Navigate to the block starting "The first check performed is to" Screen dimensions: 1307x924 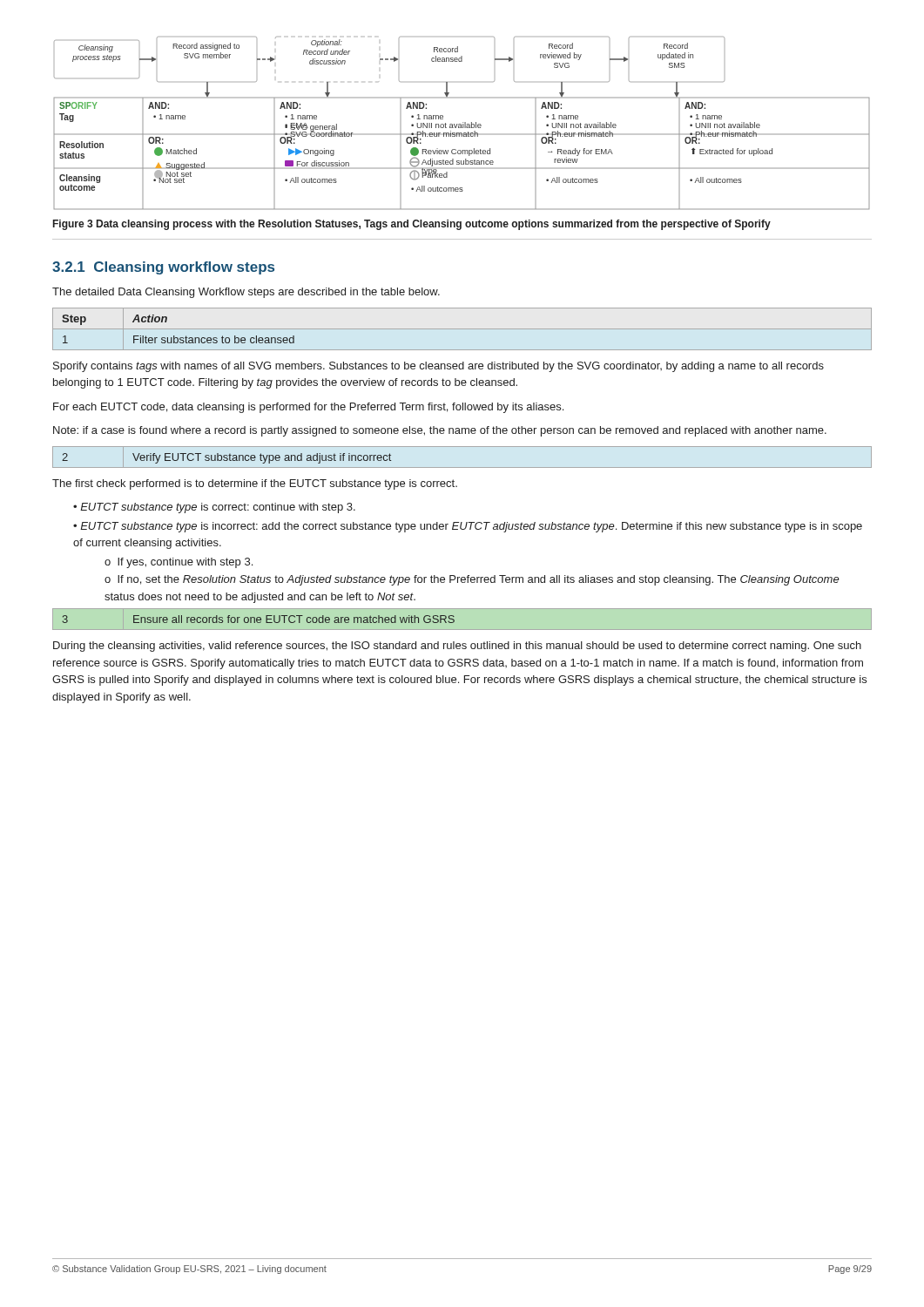(255, 483)
